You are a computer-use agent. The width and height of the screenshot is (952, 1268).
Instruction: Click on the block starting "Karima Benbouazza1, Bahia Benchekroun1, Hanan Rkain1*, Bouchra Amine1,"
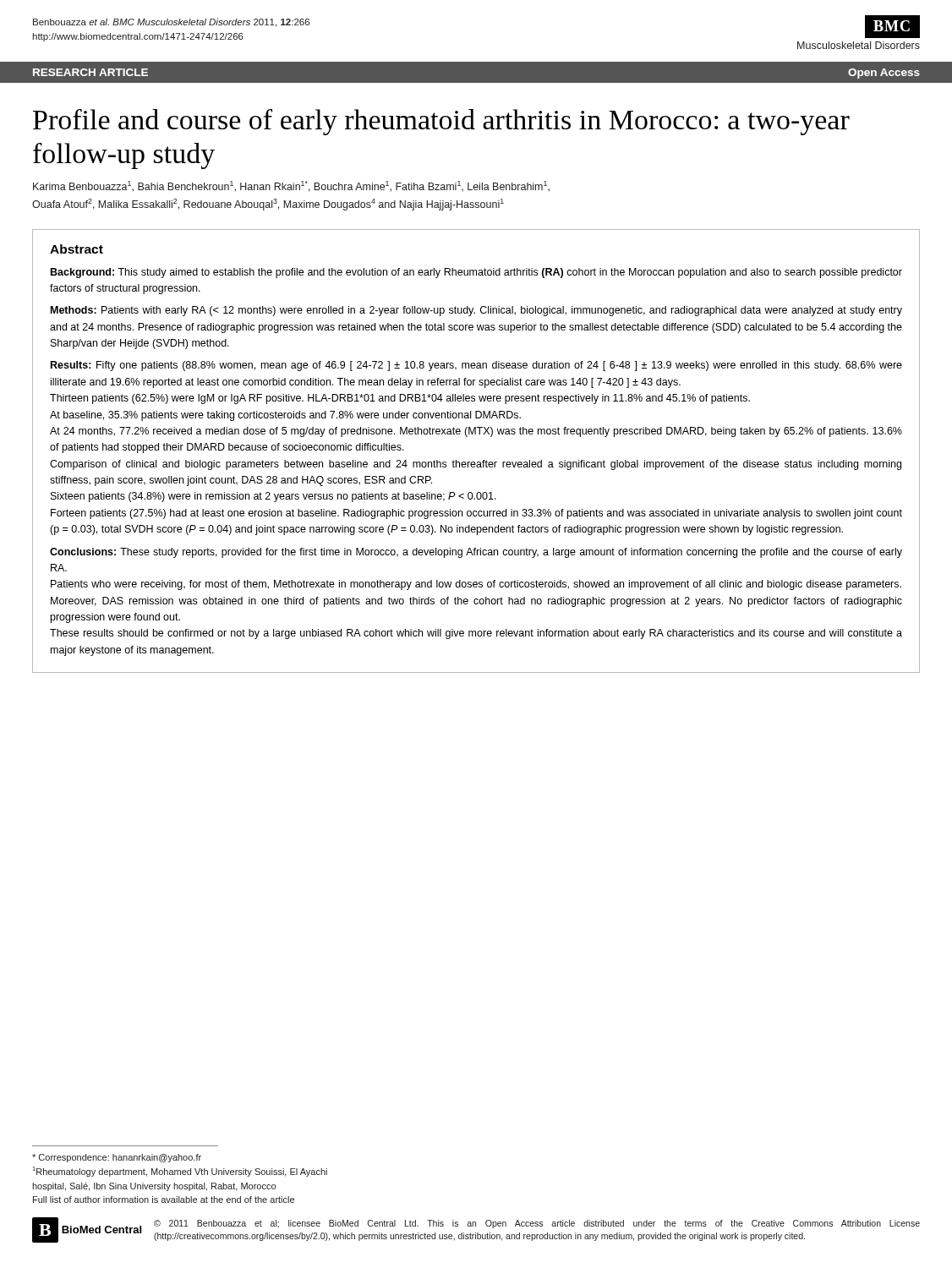[291, 195]
